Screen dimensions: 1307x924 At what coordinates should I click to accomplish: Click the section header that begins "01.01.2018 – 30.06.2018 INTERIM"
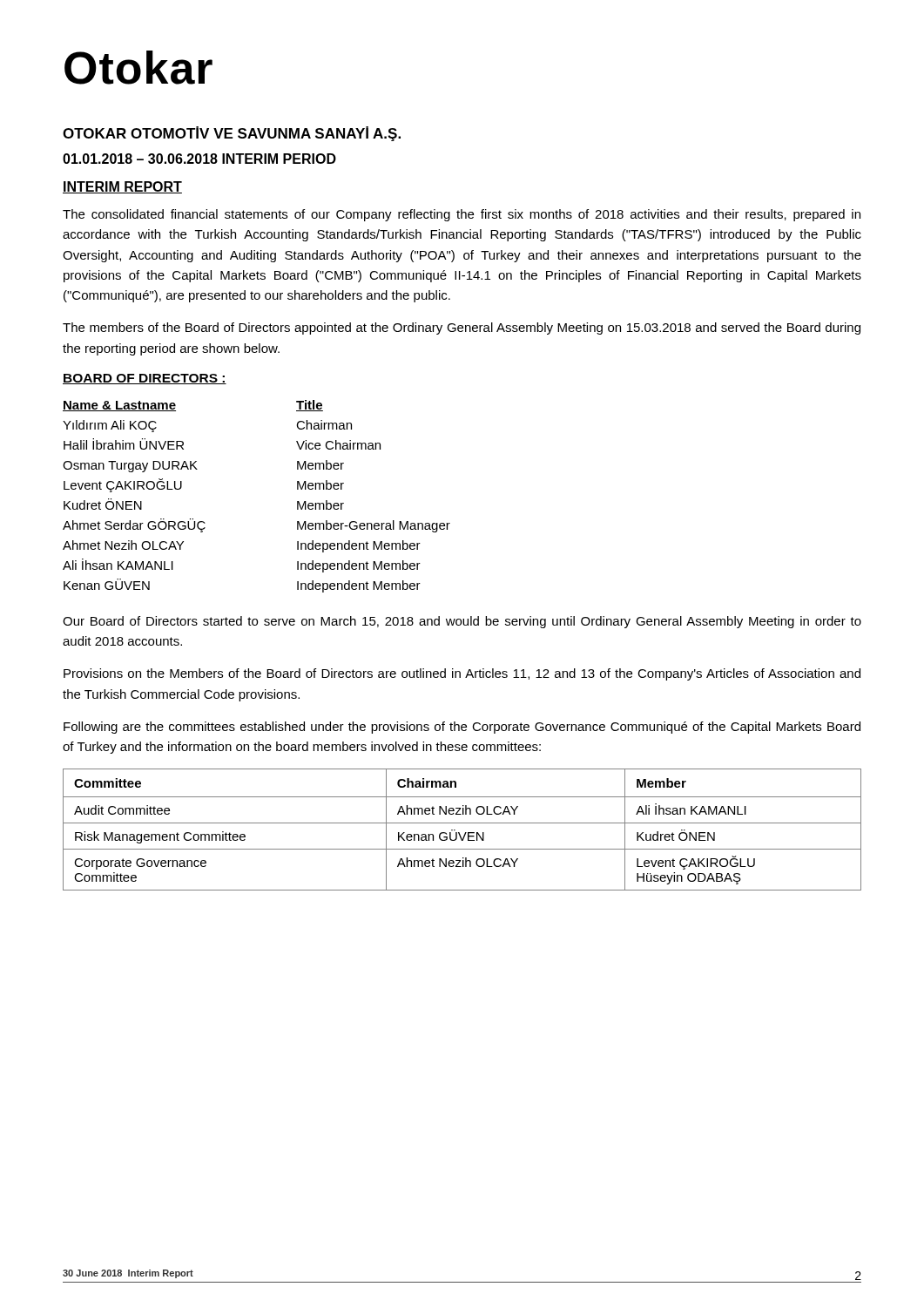click(199, 159)
